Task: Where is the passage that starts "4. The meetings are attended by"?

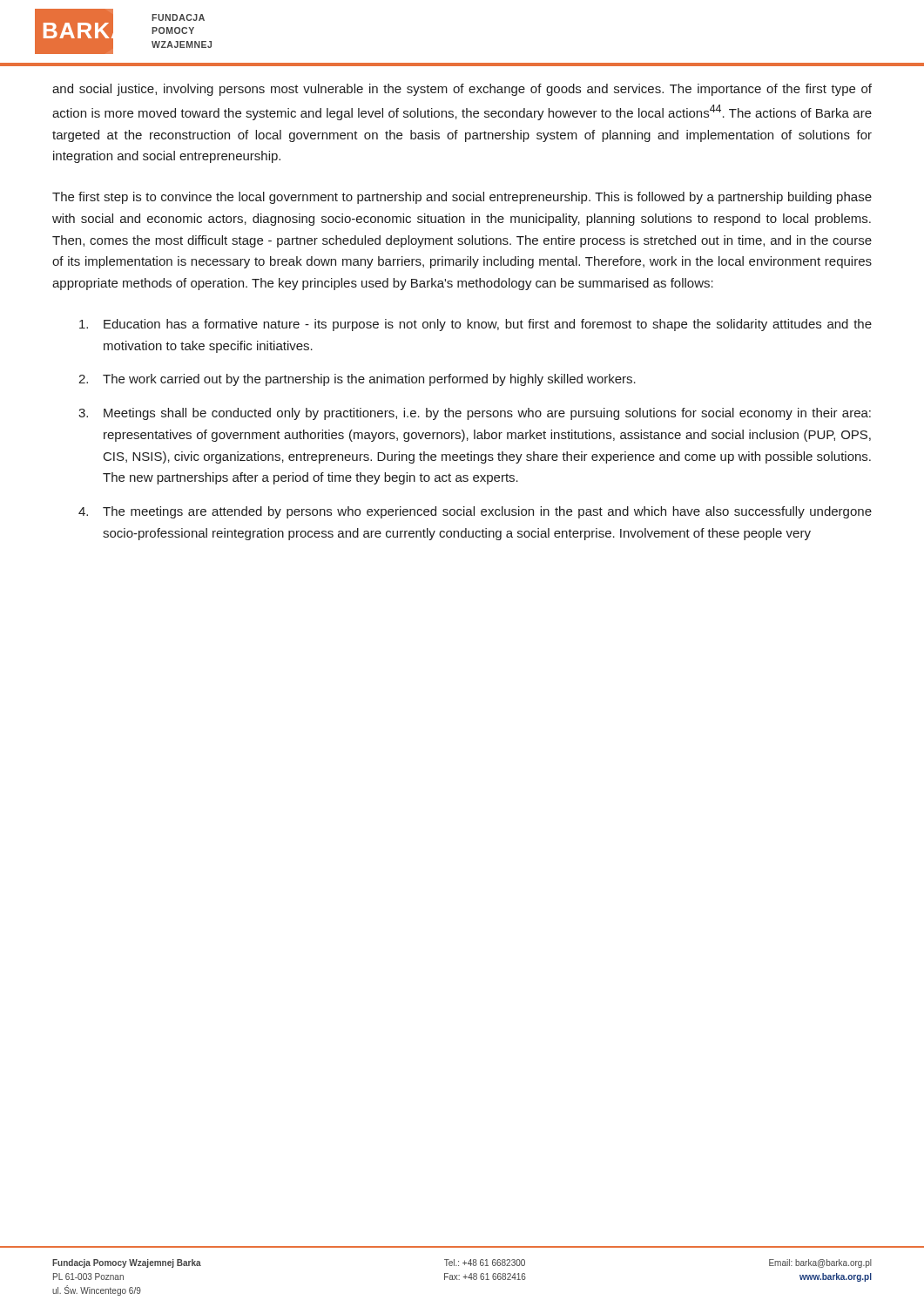Action: (x=475, y=523)
